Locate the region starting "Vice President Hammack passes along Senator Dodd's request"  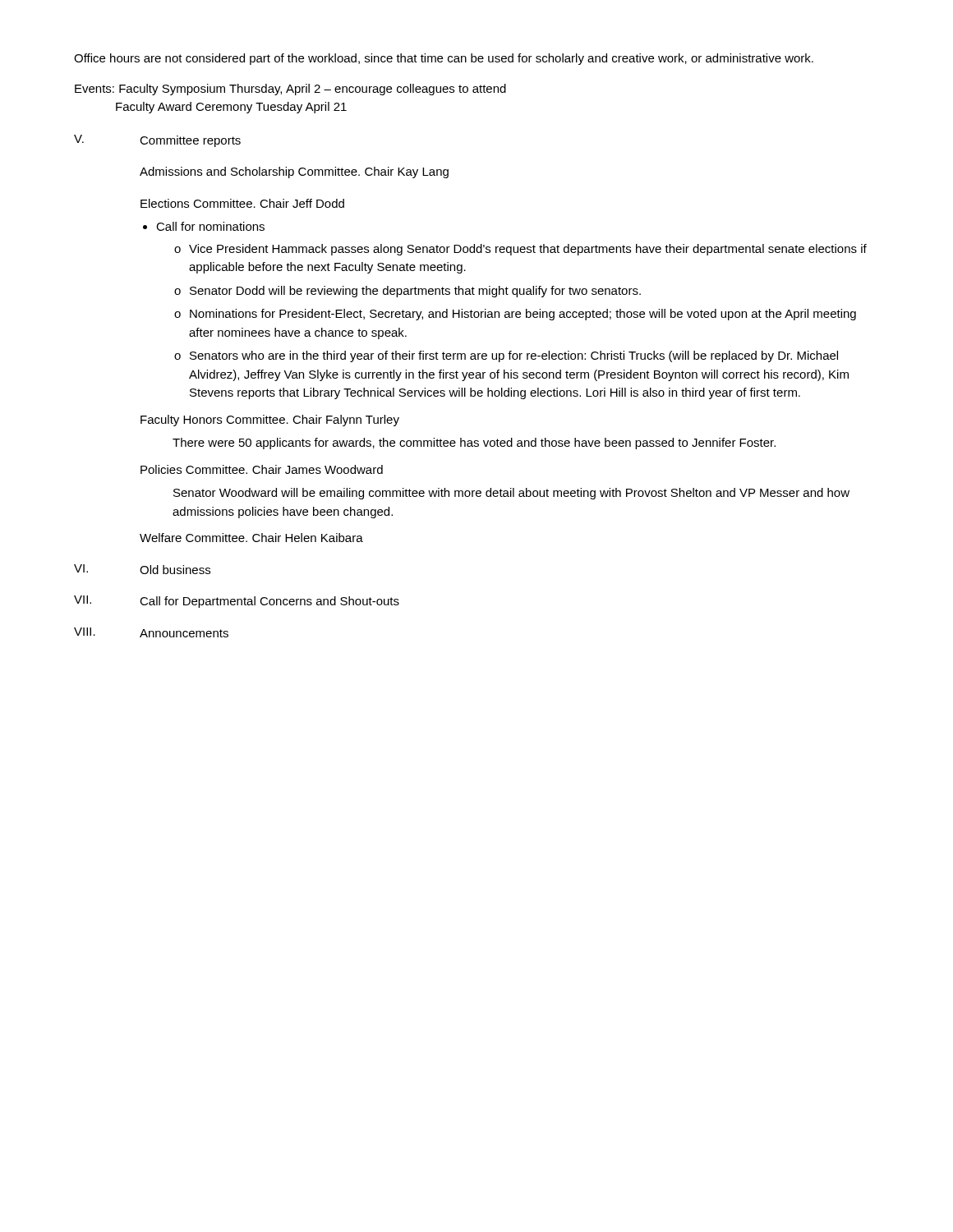click(x=528, y=257)
